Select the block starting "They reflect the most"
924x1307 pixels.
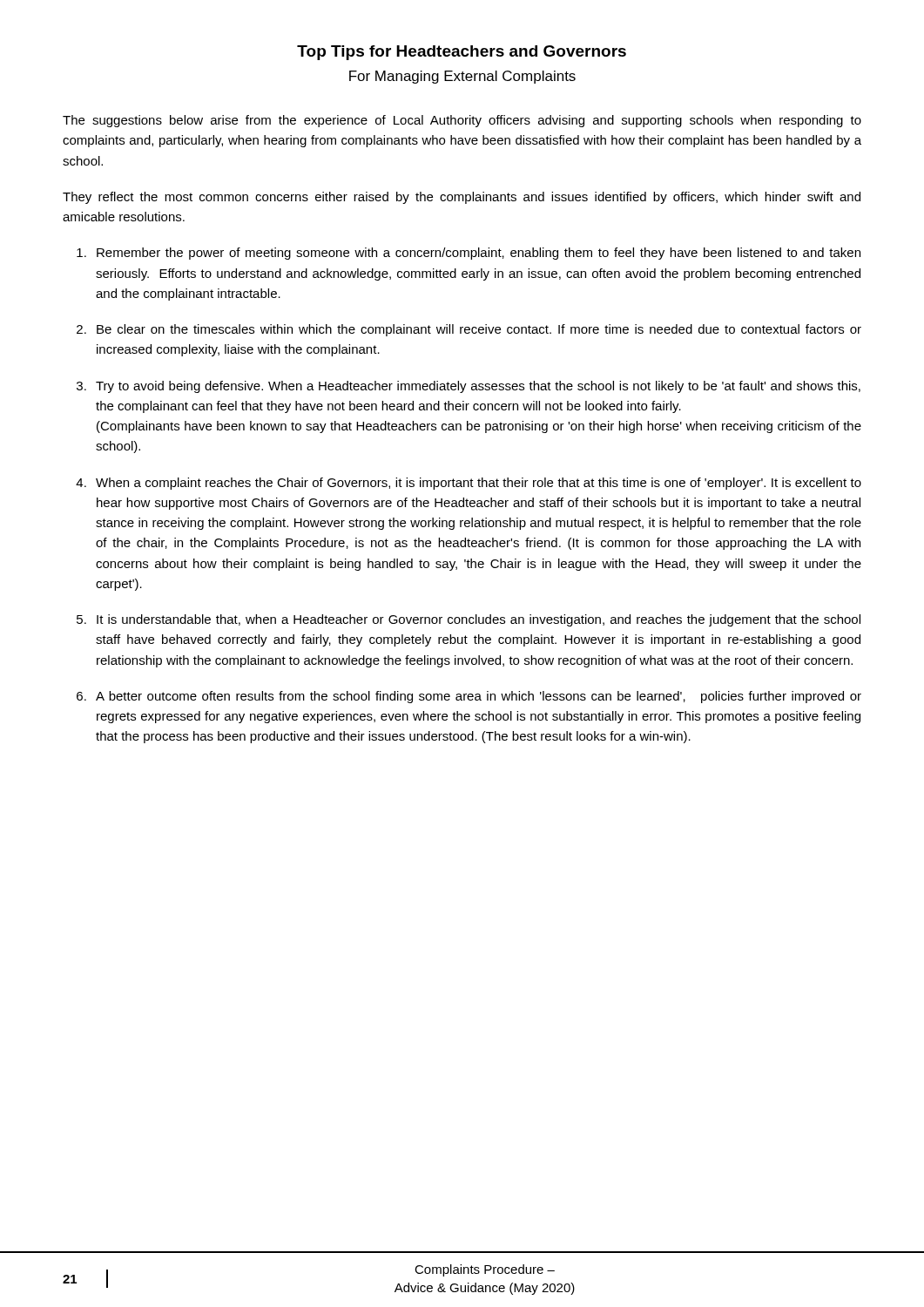[x=462, y=206]
